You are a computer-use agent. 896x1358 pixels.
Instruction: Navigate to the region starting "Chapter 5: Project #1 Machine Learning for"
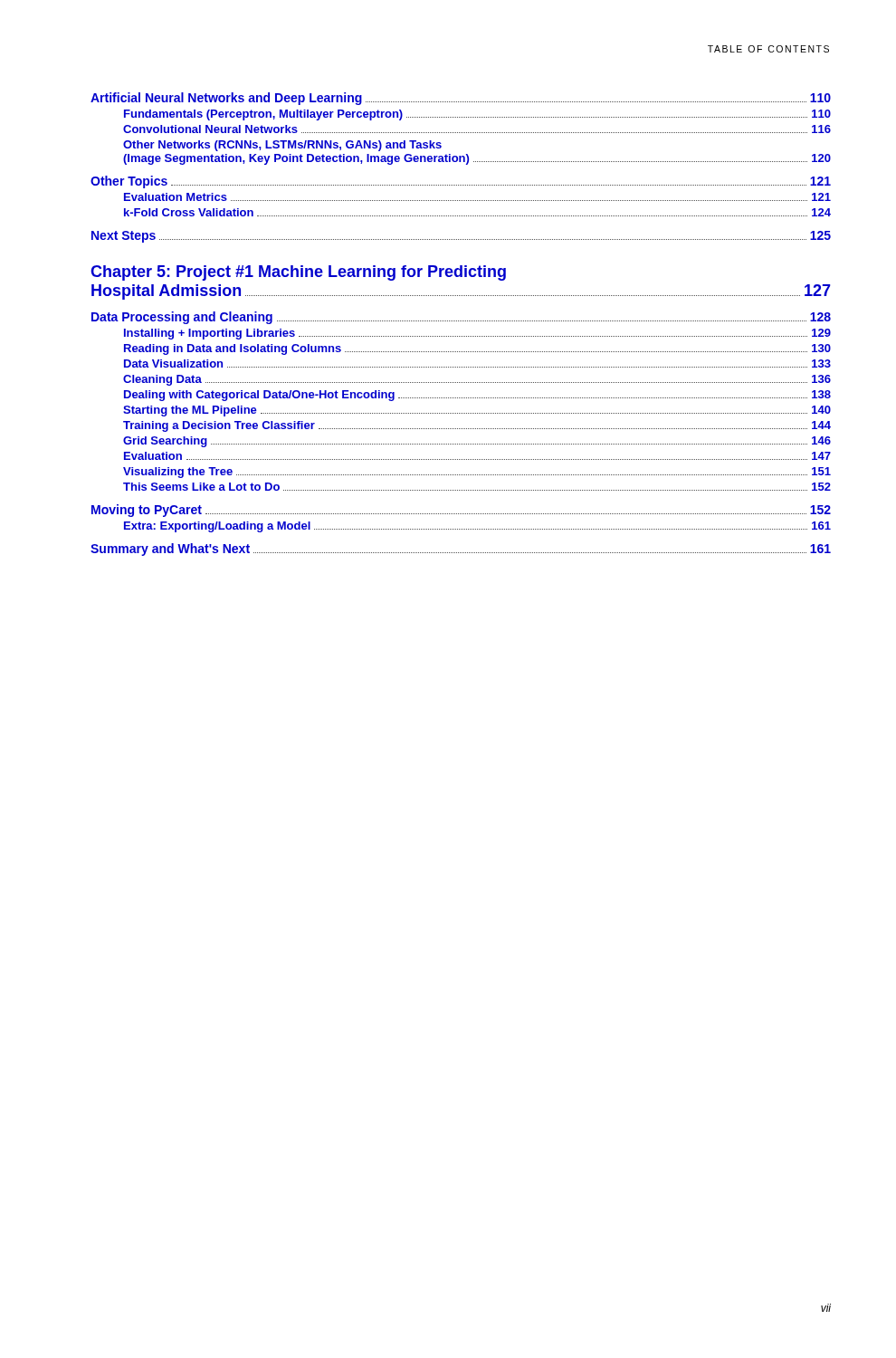point(461,282)
